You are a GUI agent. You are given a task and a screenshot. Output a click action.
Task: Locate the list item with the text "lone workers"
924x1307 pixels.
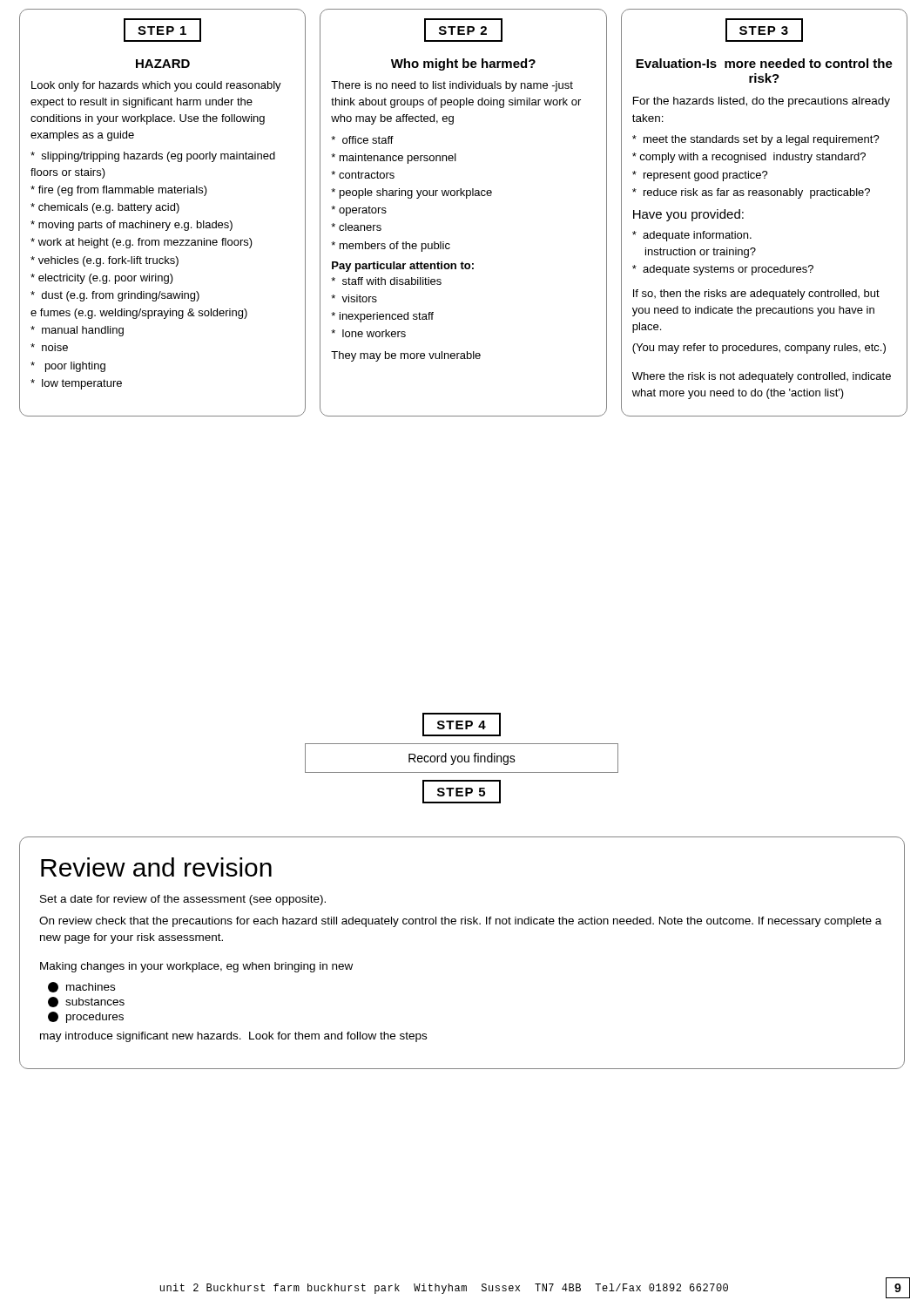click(x=369, y=334)
